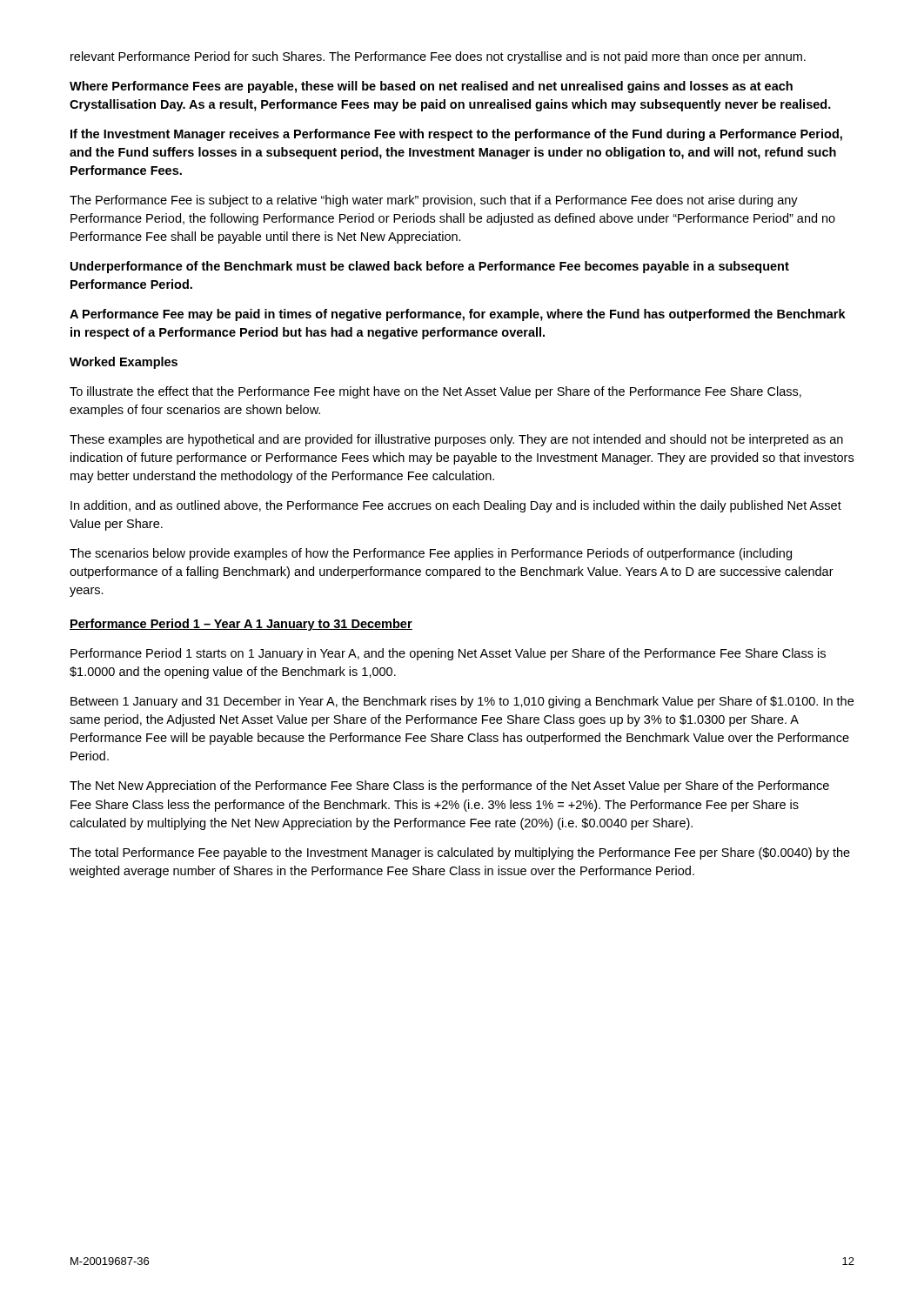Select the text block with the text "The Performance Fee is subject to a"
This screenshot has height=1305, width=924.
click(452, 219)
